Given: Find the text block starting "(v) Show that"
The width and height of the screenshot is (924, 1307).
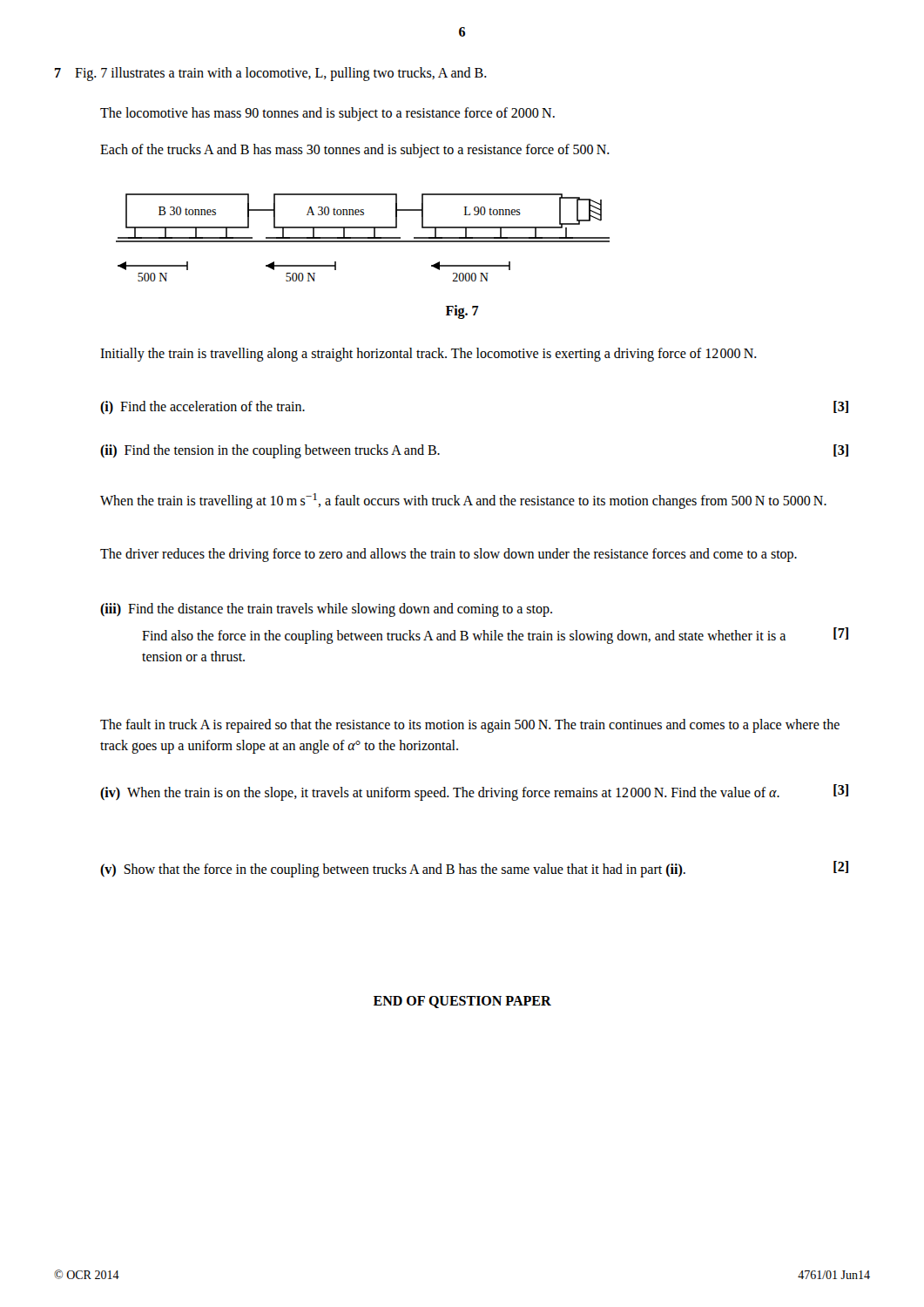Looking at the screenshot, I should tap(475, 870).
